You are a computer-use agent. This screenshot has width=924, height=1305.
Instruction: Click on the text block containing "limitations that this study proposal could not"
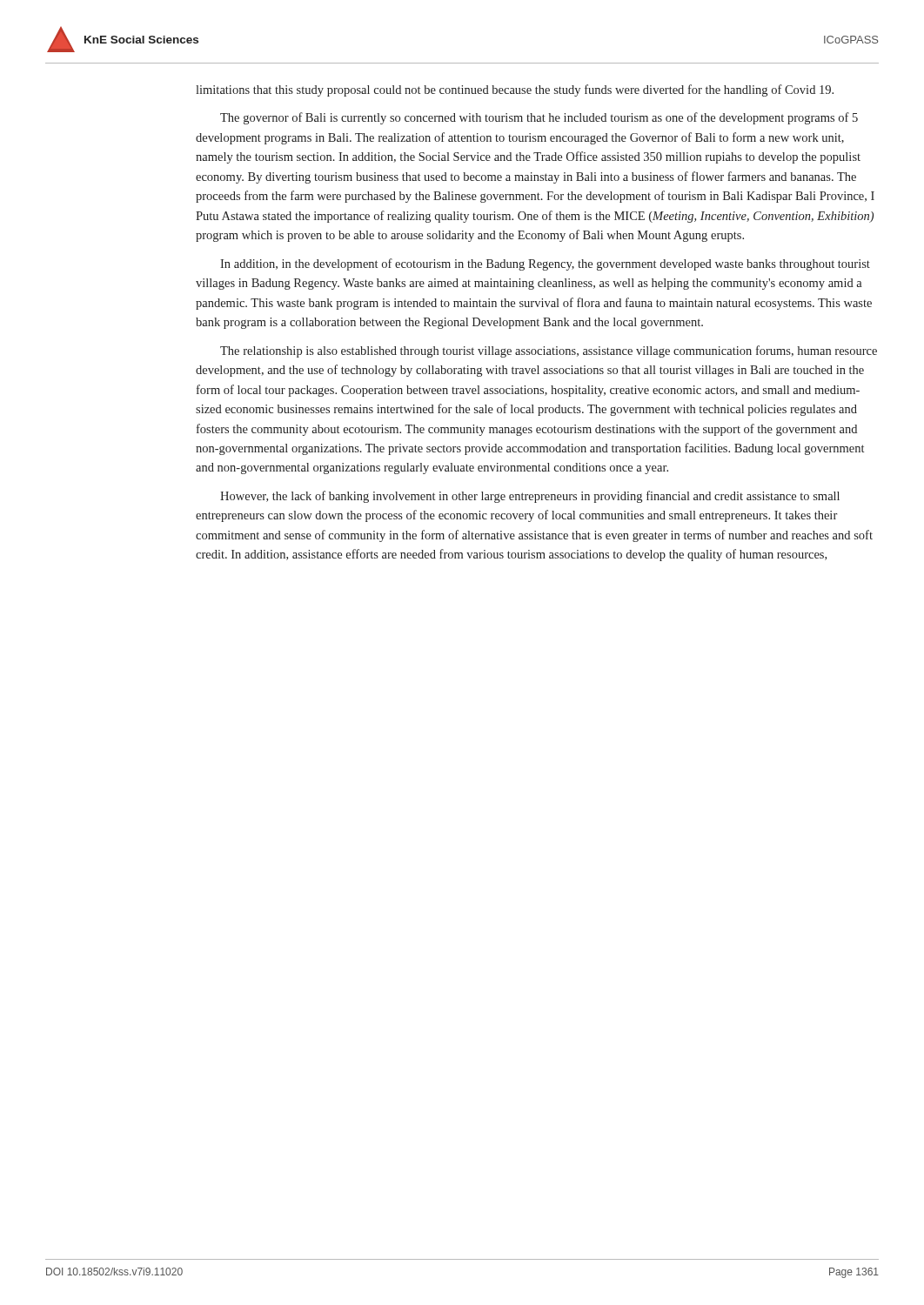click(x=537, y=90)
